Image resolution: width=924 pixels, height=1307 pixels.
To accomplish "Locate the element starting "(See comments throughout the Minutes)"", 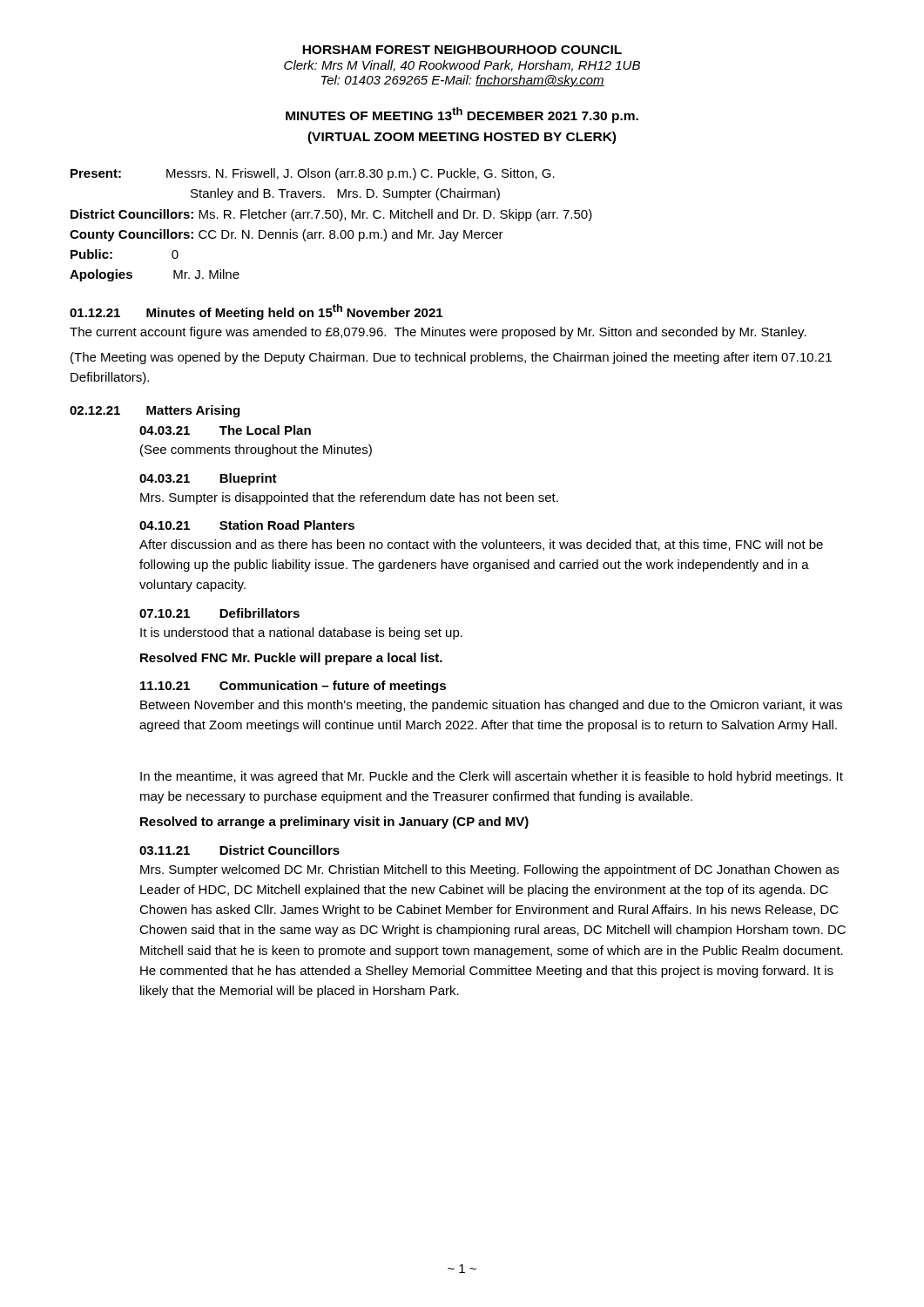I will (x=256, y=450).
